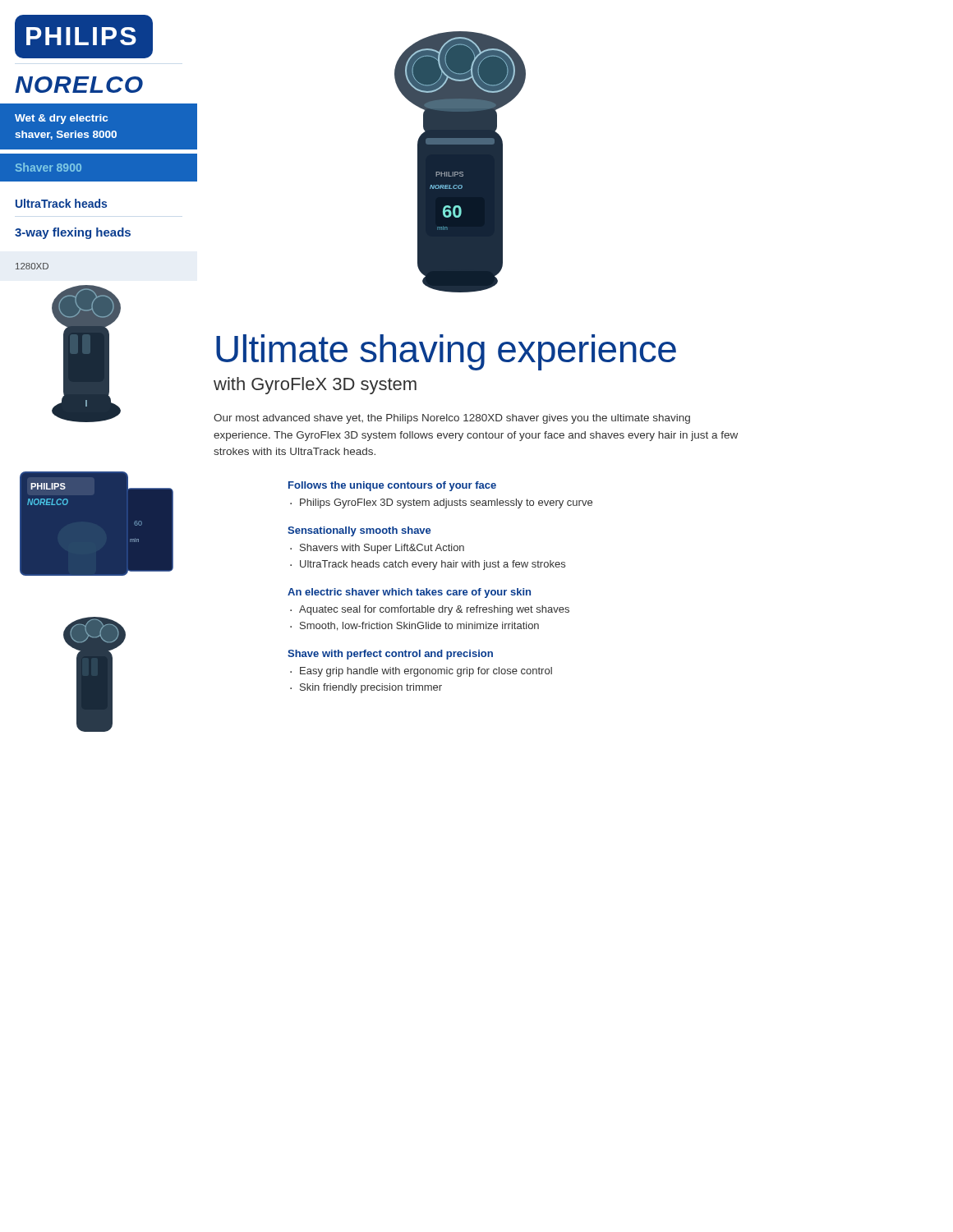The image size is (953, 1232).
Task: Find the block on this page that starts "UltraTrack heads catch every hair with just"
Action: [x=428, y=565]
